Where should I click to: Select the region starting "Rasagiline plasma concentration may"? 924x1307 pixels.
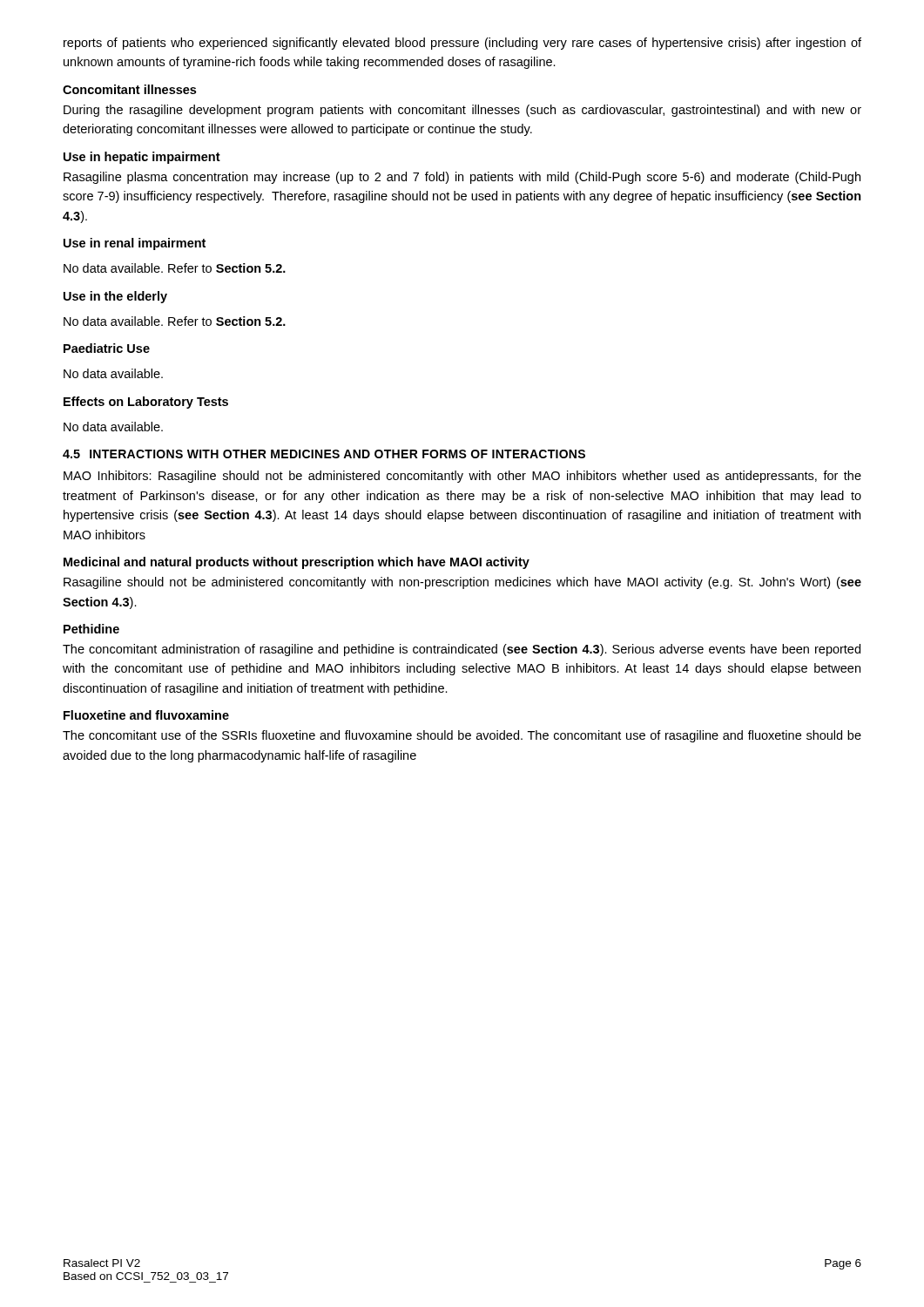462,196
